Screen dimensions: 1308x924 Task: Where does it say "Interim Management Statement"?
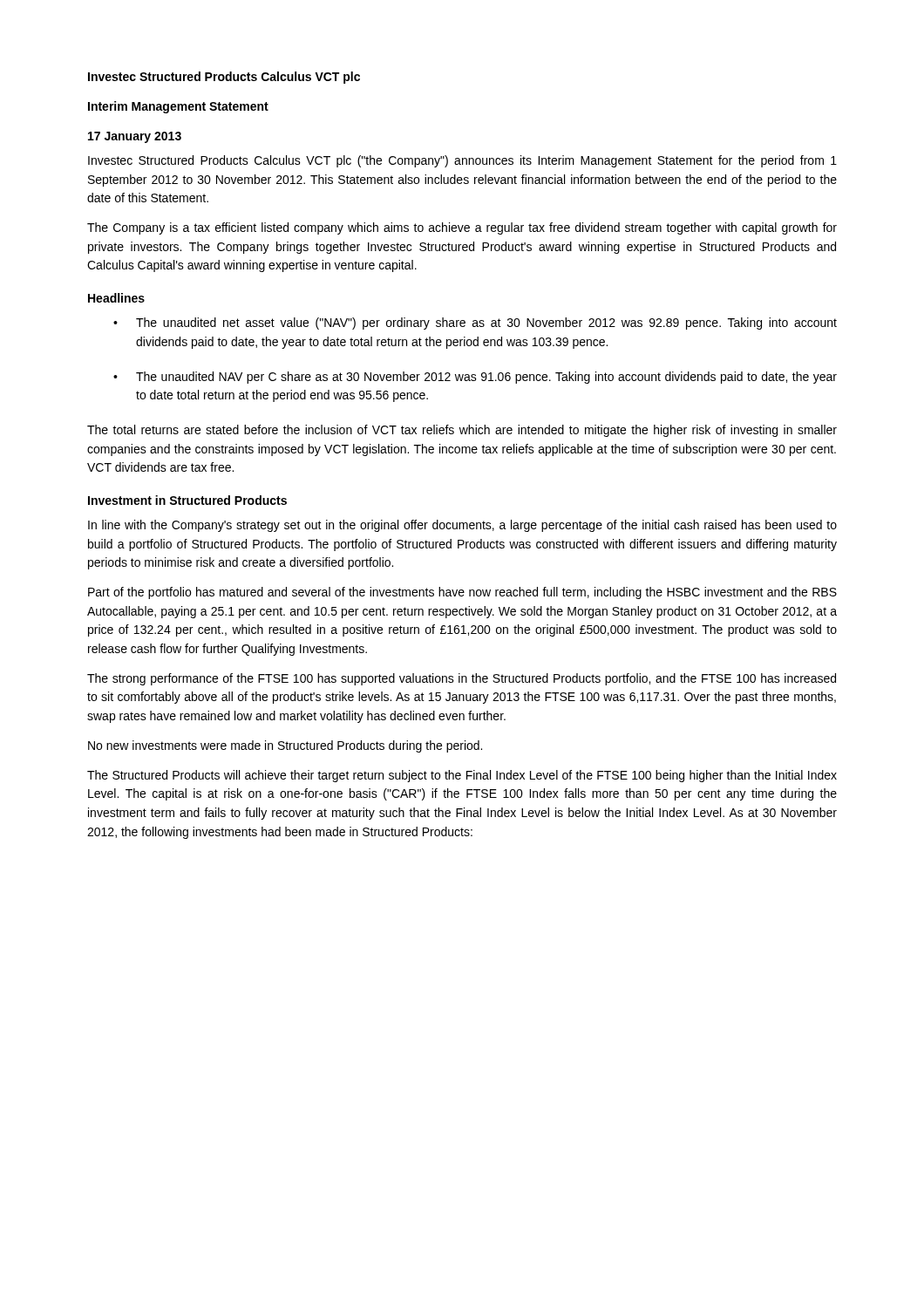pos(178,106)
